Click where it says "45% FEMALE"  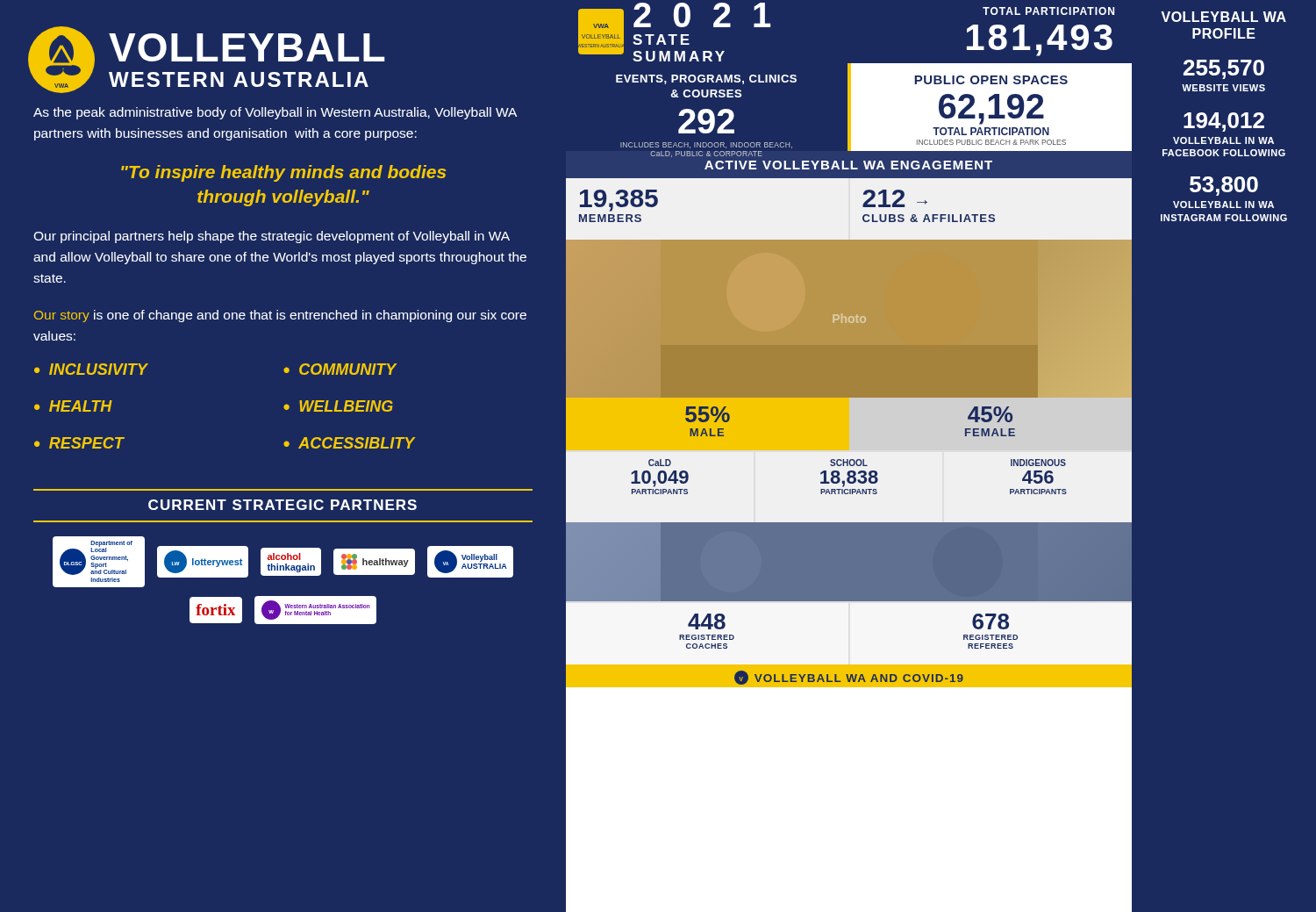click(990, 420)
